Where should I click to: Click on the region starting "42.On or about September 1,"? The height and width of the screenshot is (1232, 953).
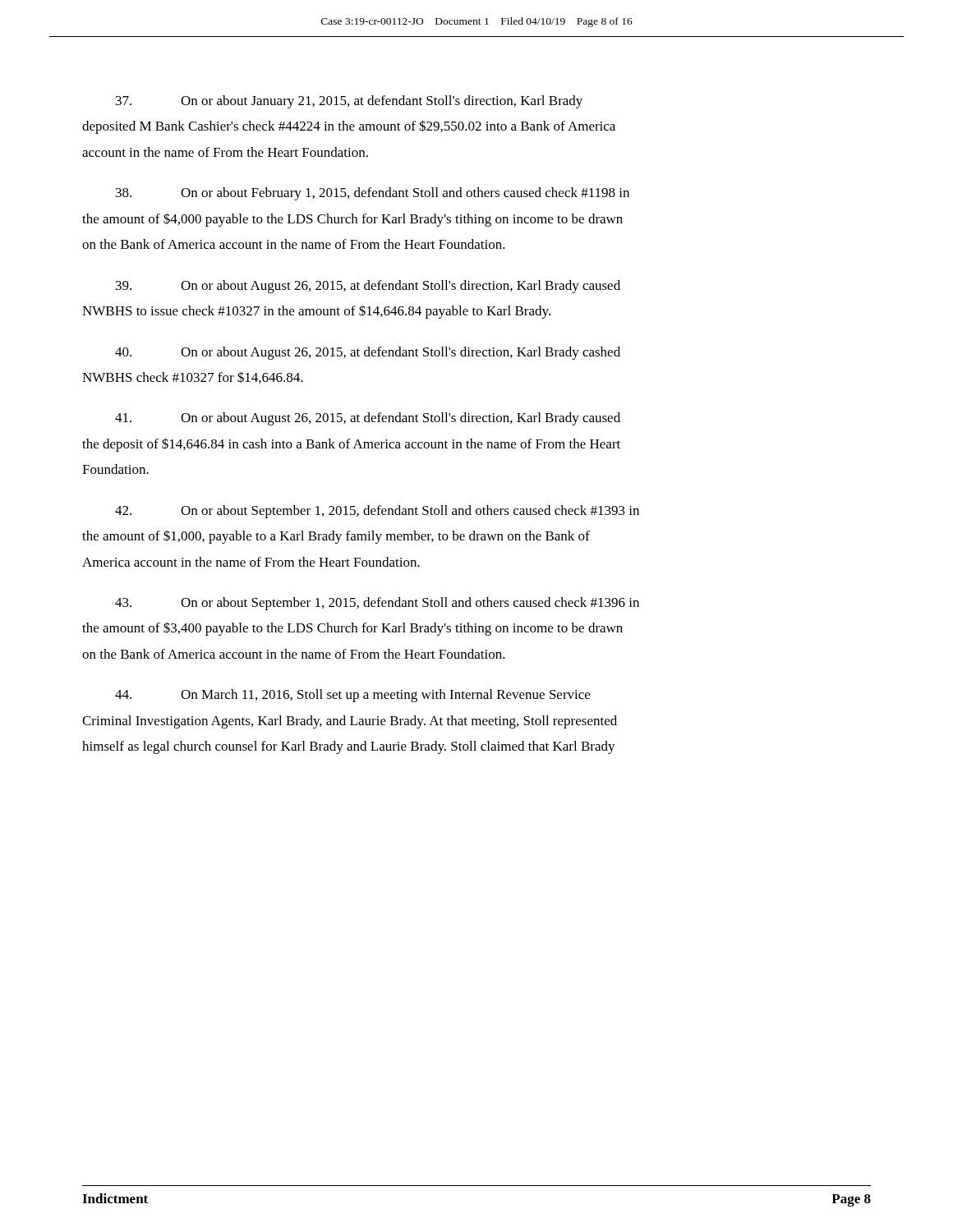476,536
